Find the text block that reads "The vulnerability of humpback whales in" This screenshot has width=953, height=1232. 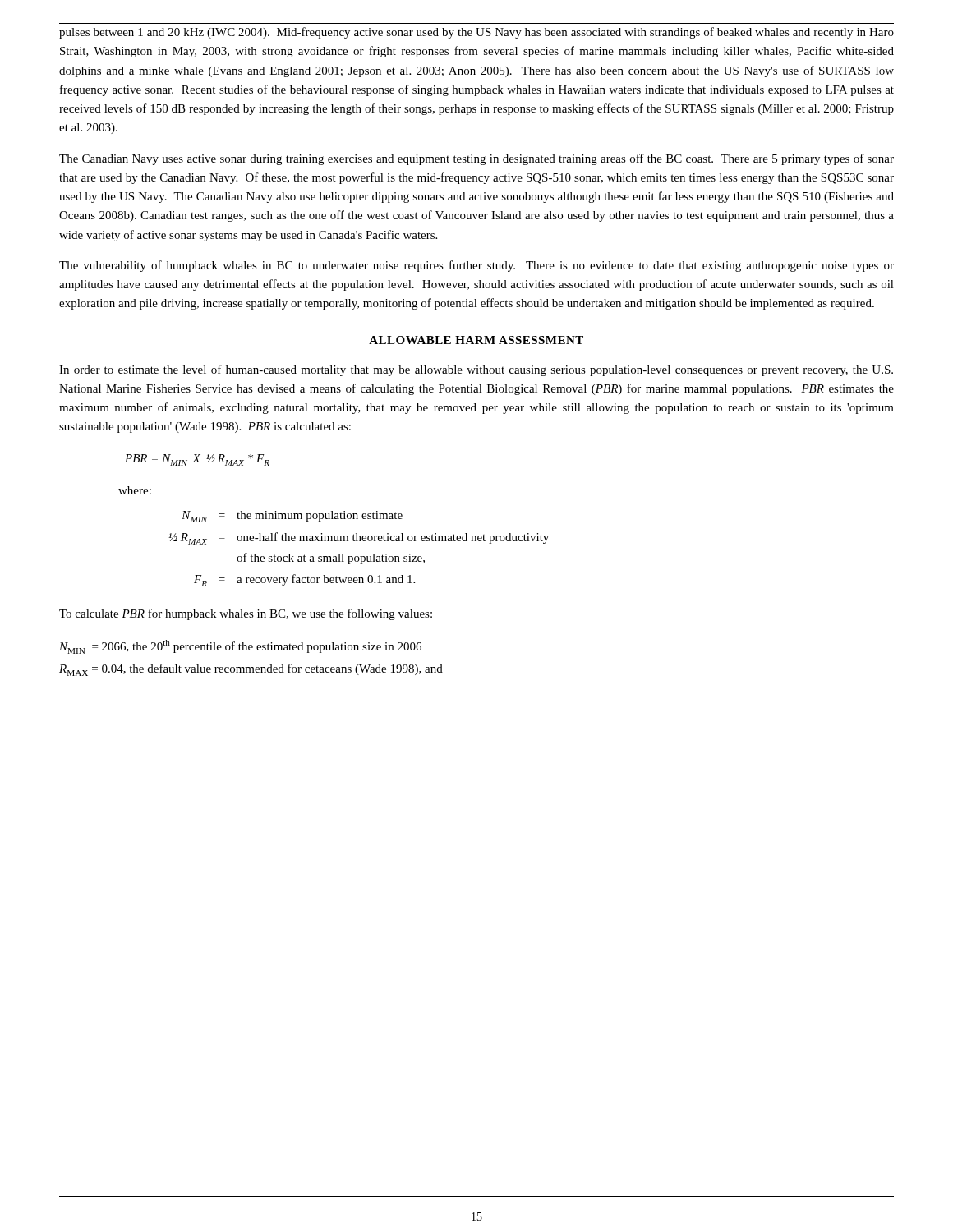click(x=476, y=285)
